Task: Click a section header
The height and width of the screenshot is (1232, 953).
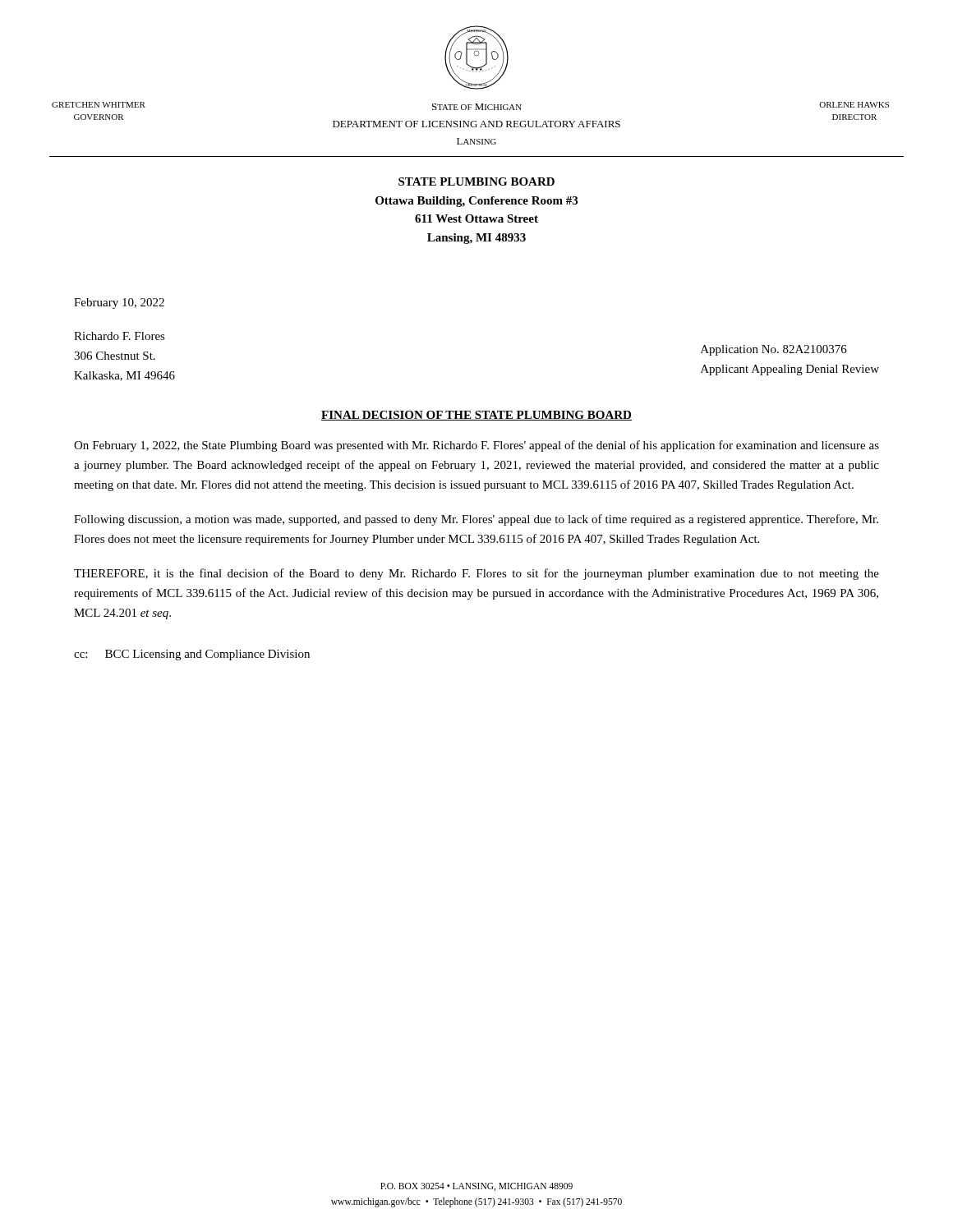Action: [x=476, y=415]
